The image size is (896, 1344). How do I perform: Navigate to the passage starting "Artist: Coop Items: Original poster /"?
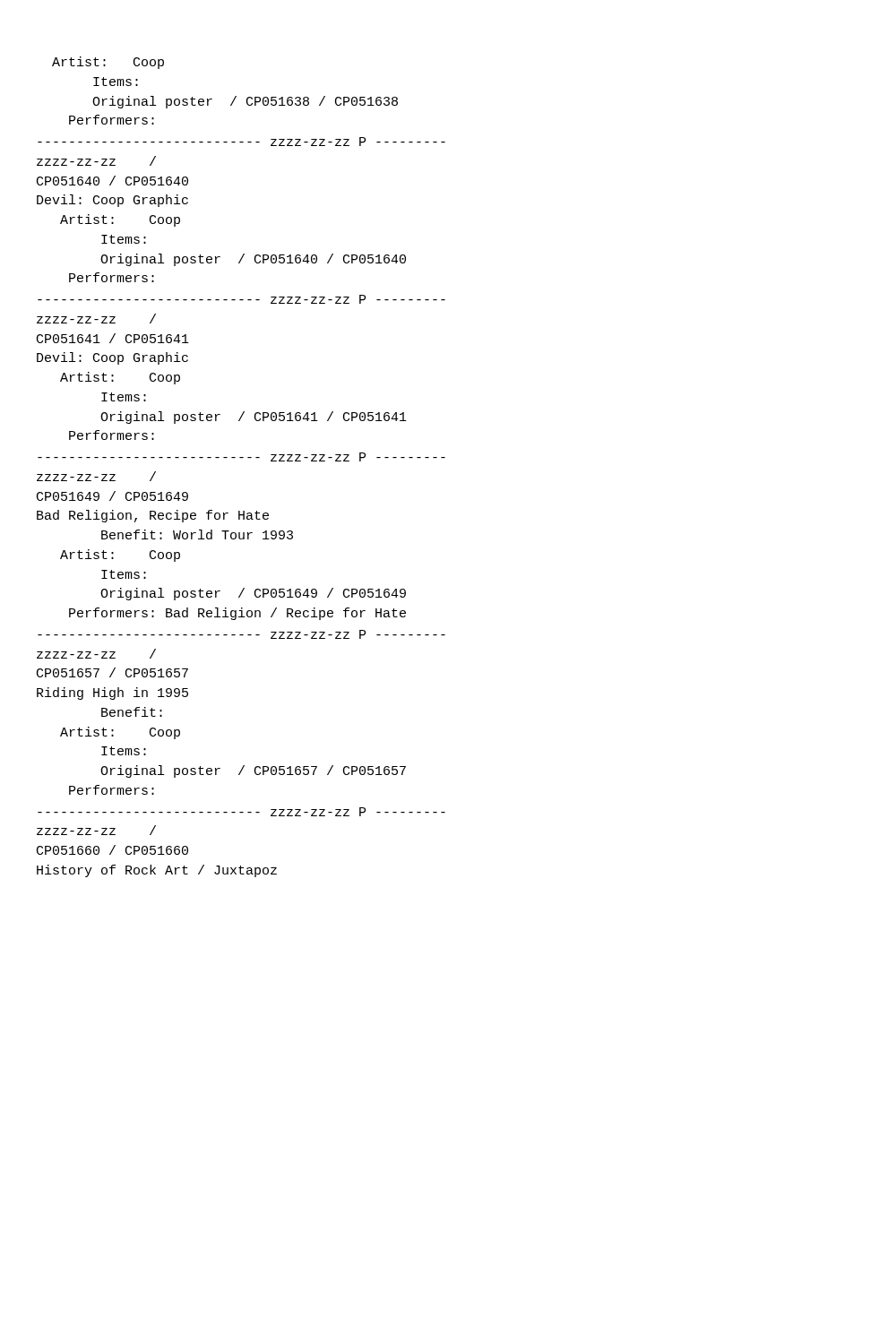click(x=217, y=92)
